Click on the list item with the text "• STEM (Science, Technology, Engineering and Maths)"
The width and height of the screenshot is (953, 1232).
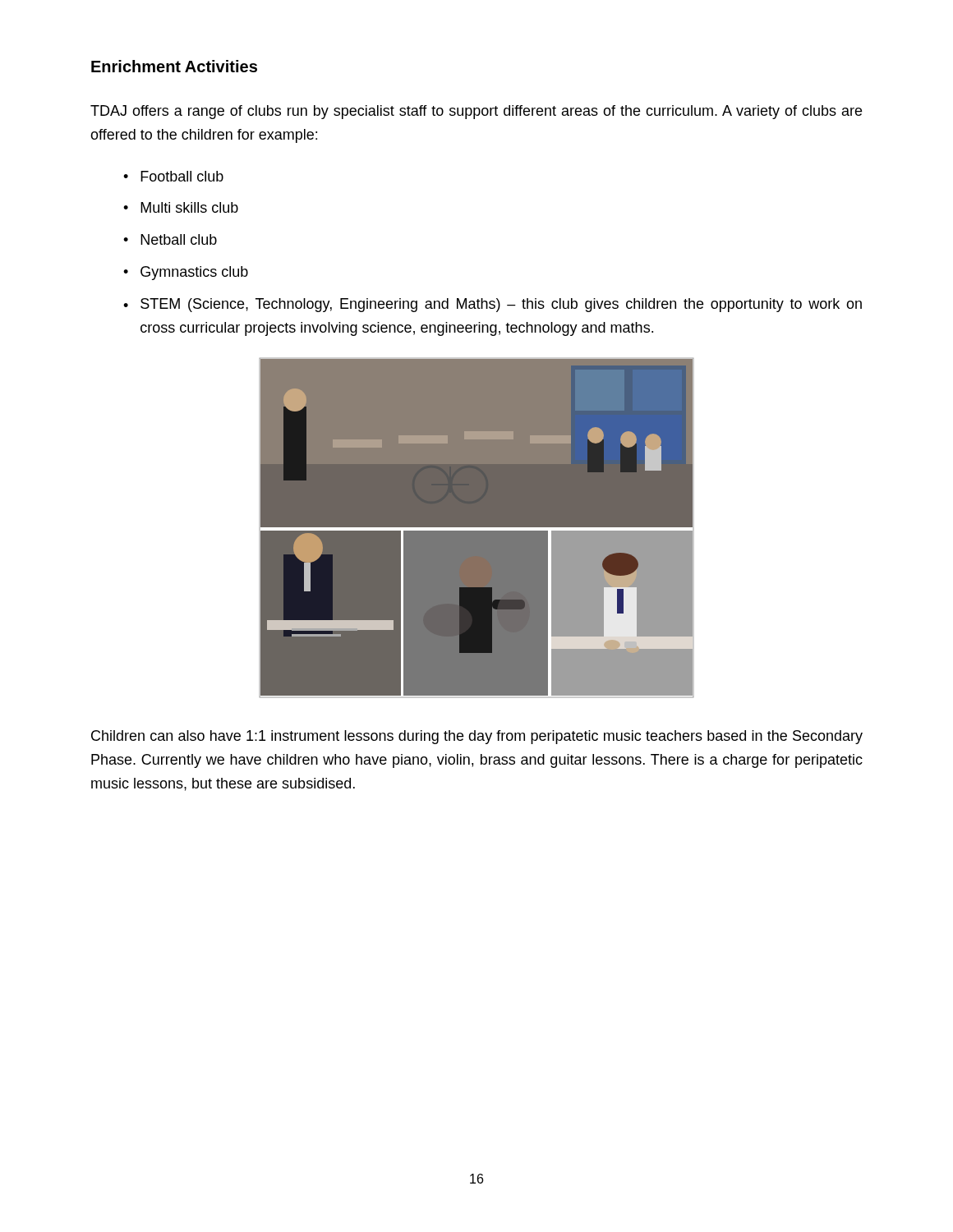(x=493, y=316)
